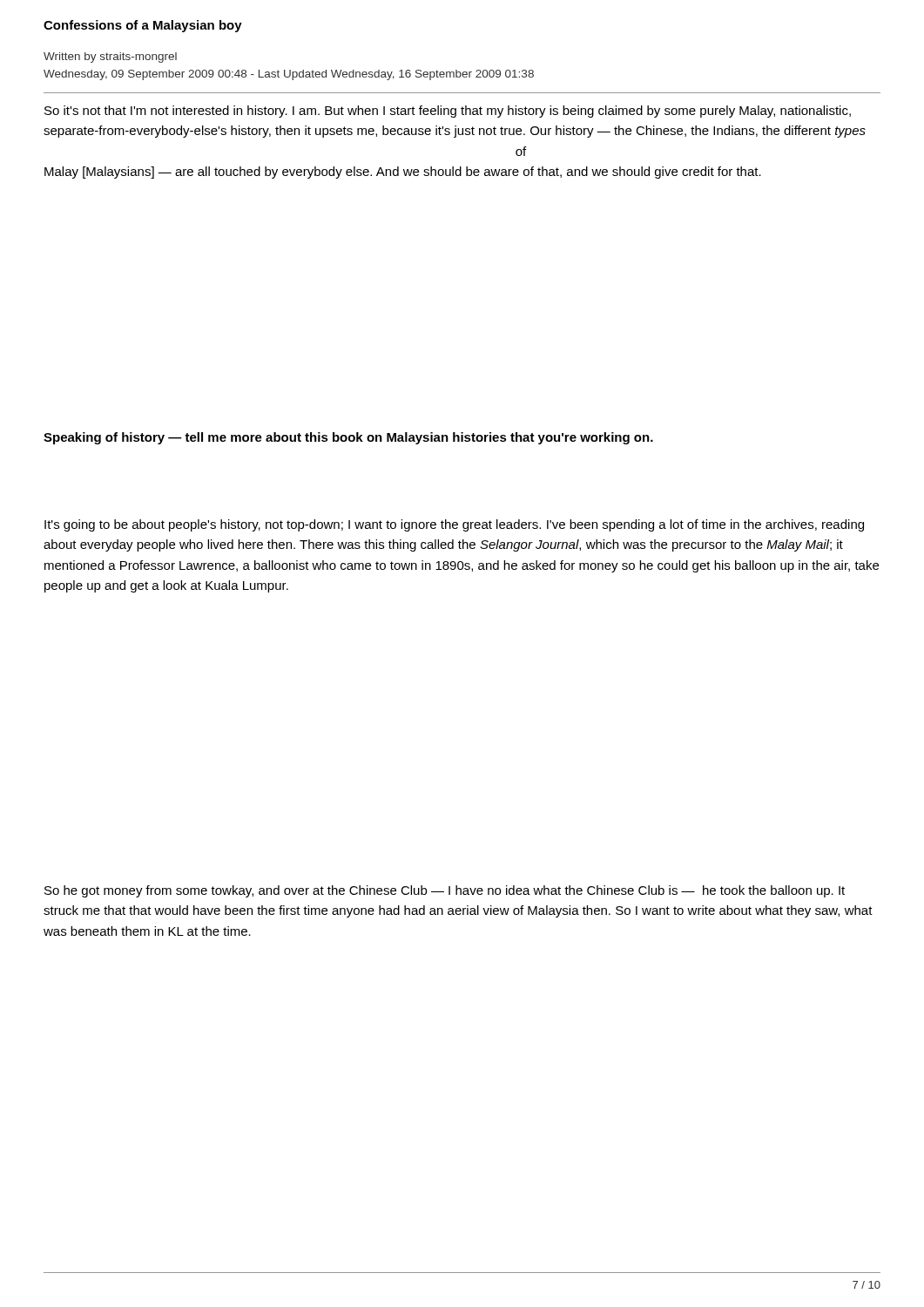Navigate to the region starting "So it's not that"
The image size is (924, 1307).
tap(462, 141)
